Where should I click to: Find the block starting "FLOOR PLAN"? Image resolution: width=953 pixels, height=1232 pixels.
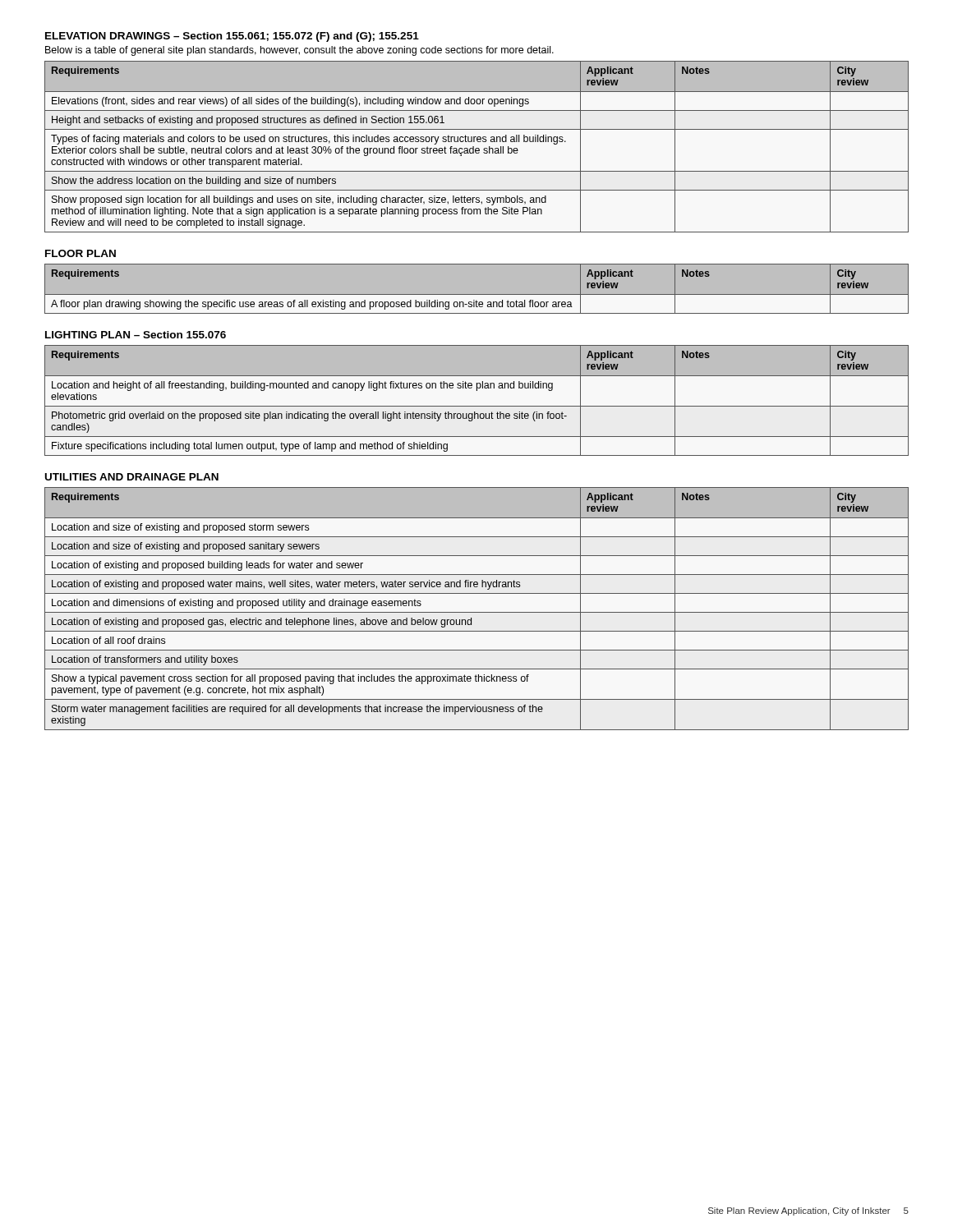[x=80, y=253]
